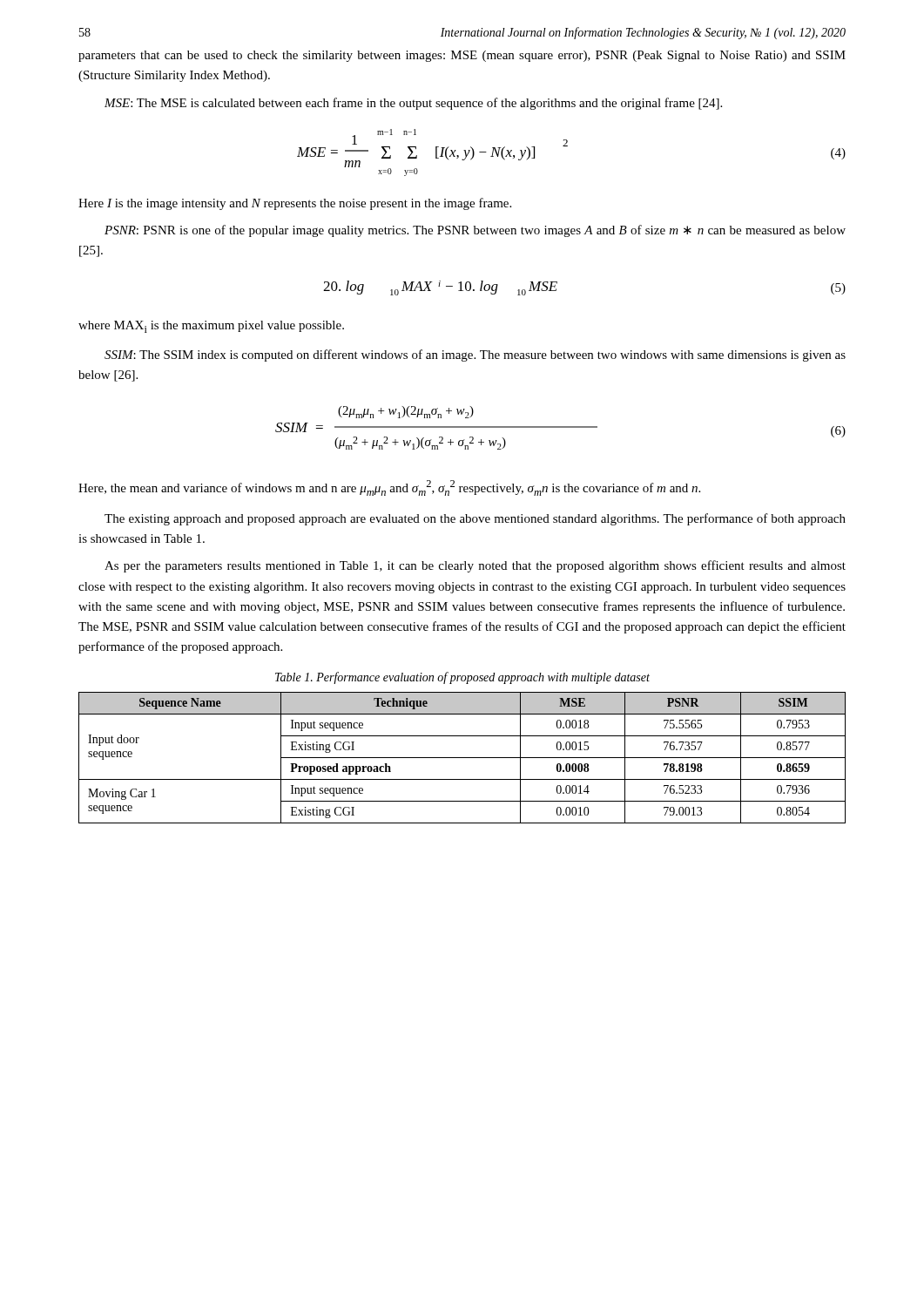Navigate to the text block starting "log 10 MAX"
This screenshot has width=924, height=1307.
[x=462, y=288]
